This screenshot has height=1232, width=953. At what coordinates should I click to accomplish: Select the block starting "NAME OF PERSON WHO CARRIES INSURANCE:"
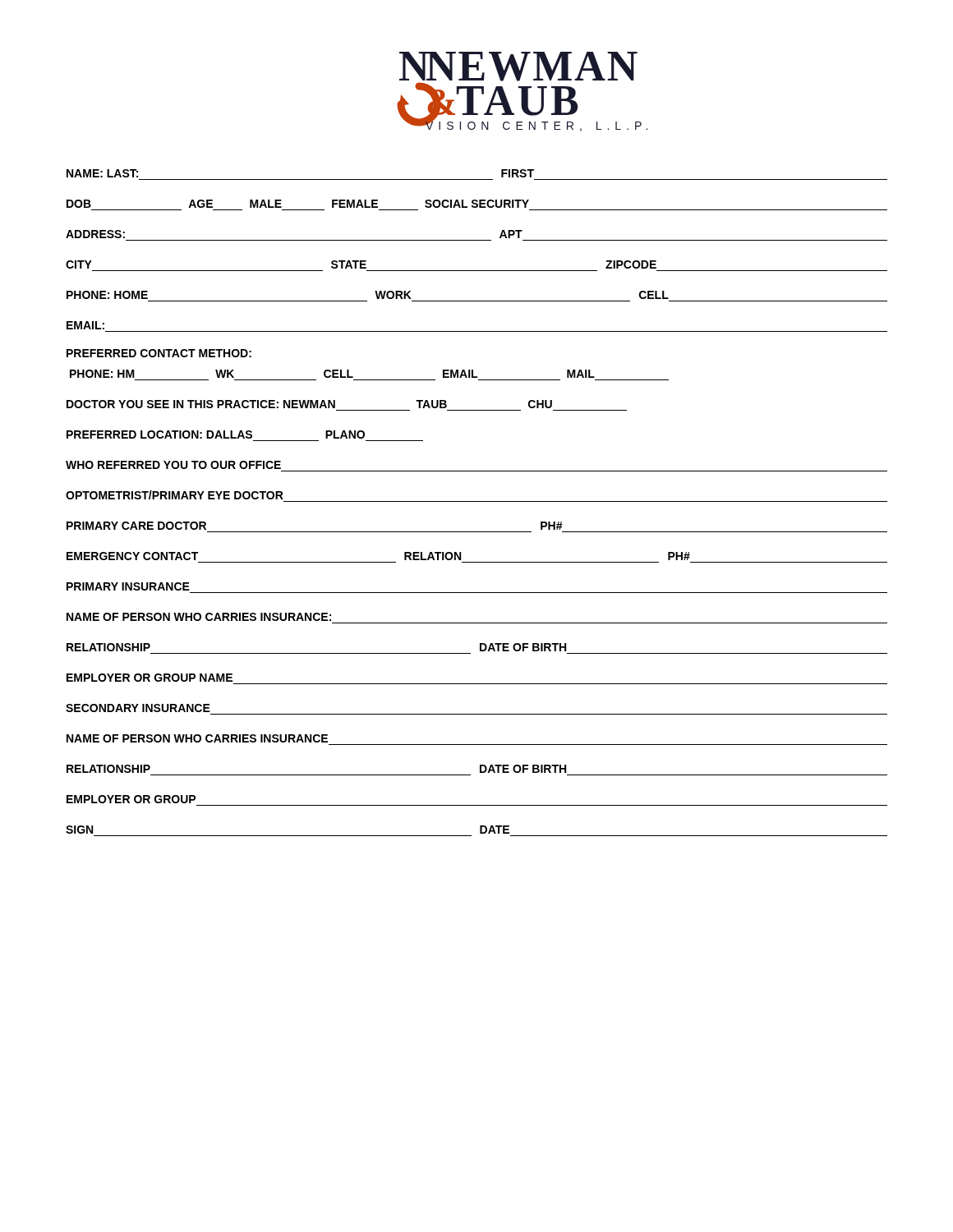[x=476, y=616]
